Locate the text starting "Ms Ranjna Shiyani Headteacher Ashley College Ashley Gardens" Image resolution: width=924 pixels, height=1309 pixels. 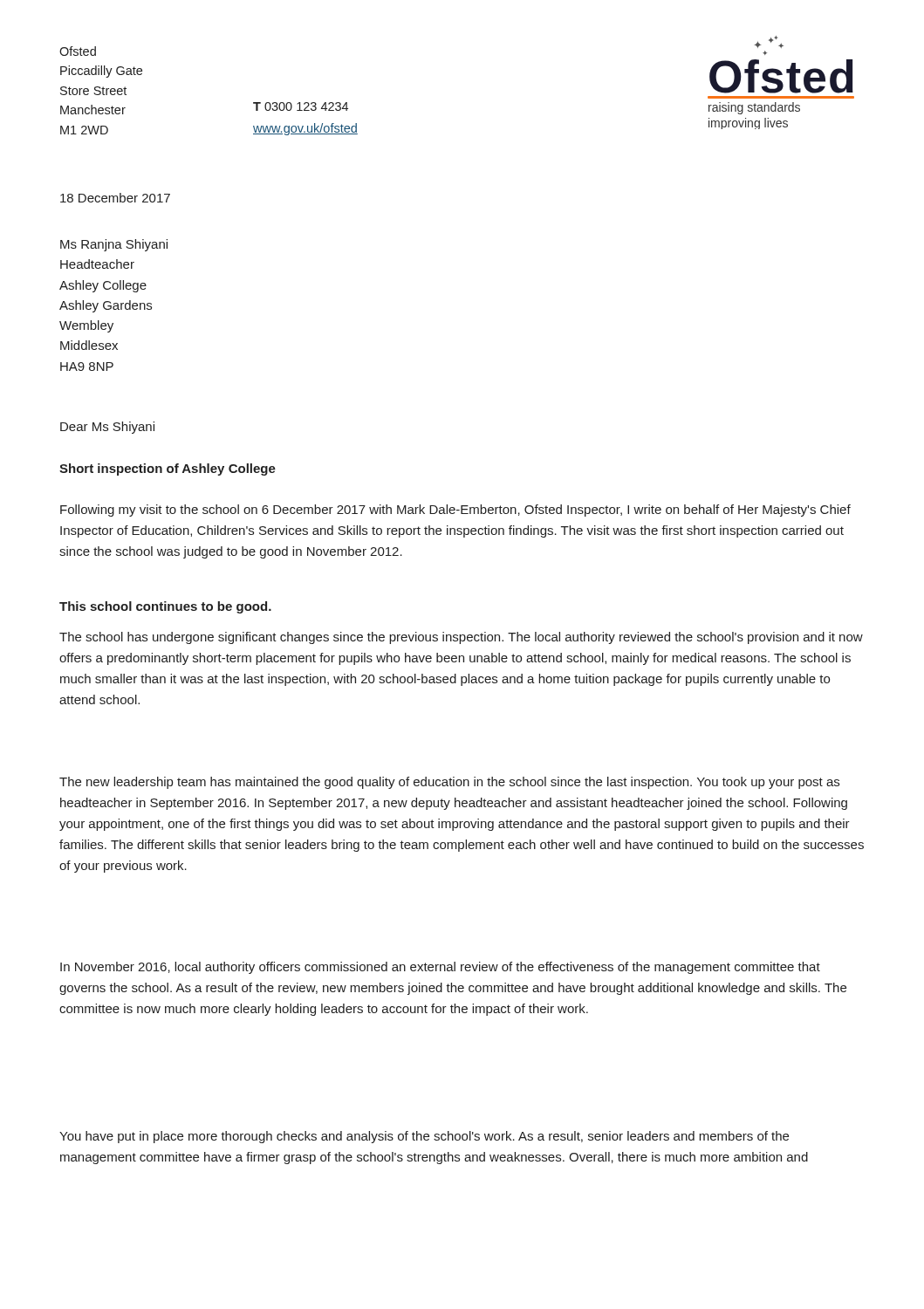[114, 305]
